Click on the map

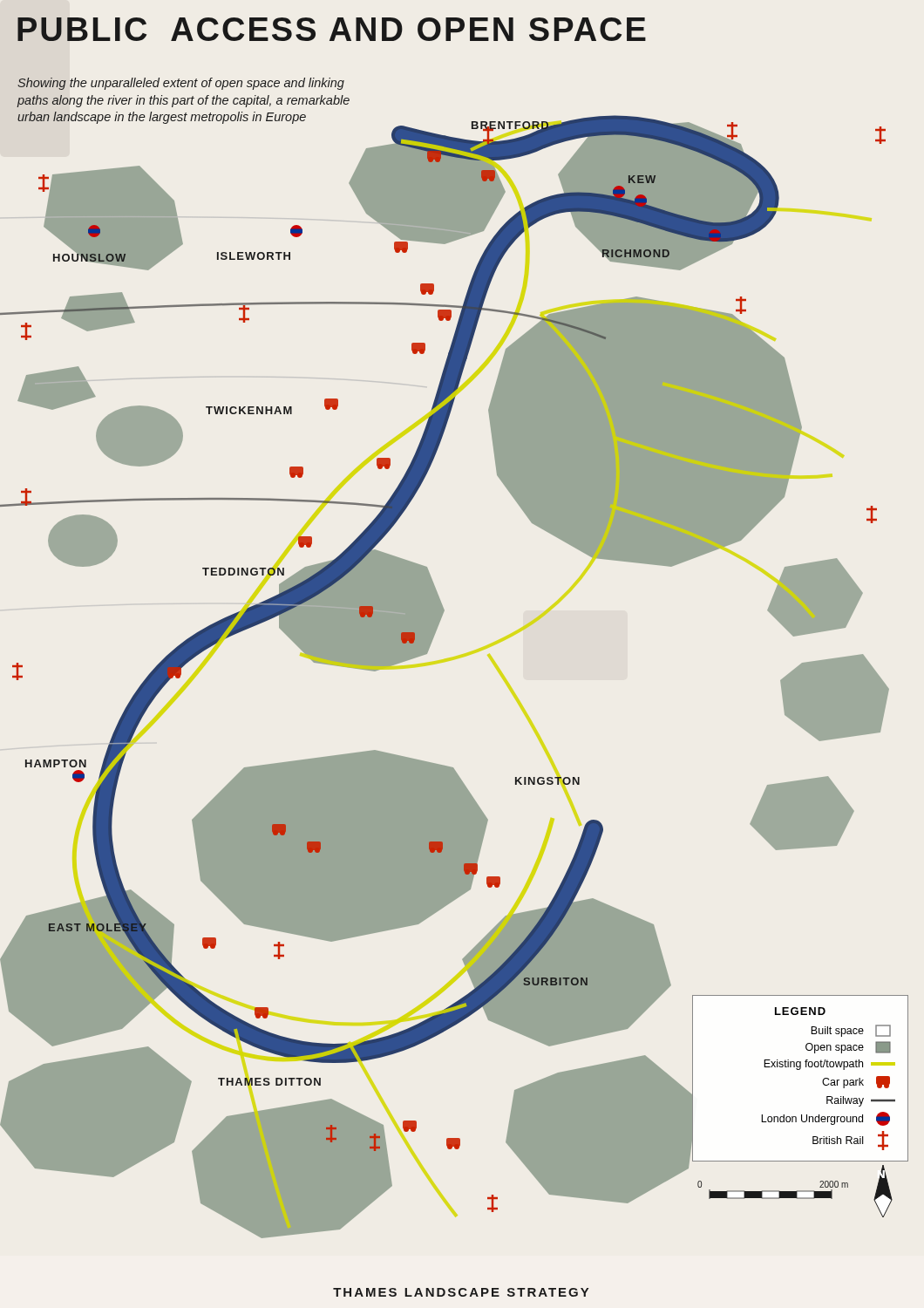(x=462, y=628)
